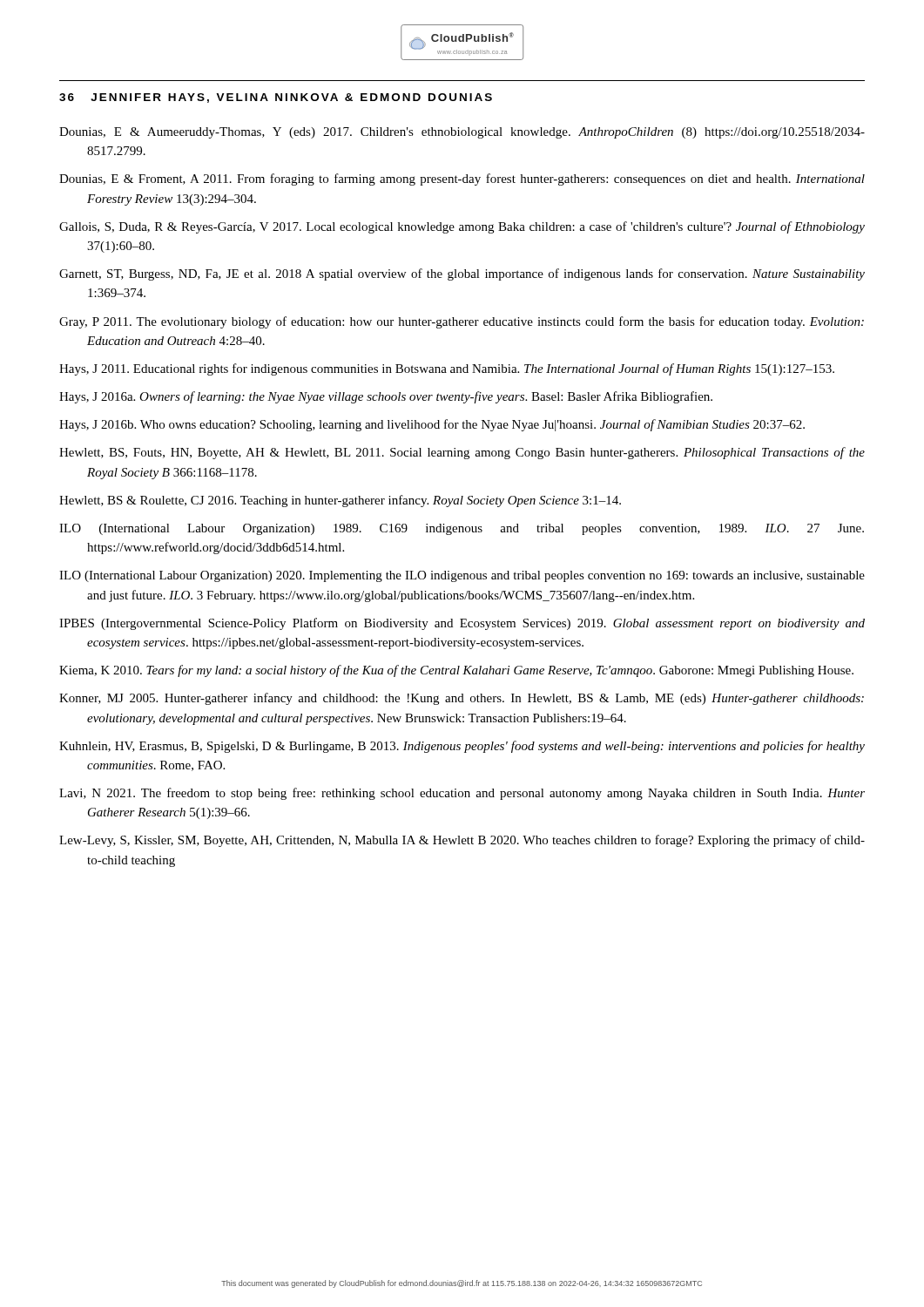This screenshot has height=1307, width=924.
Task: Click on the text block starting "Konner, MJ 2005. Hunter-gatherer infancy and"
Action: pos(462,708)
